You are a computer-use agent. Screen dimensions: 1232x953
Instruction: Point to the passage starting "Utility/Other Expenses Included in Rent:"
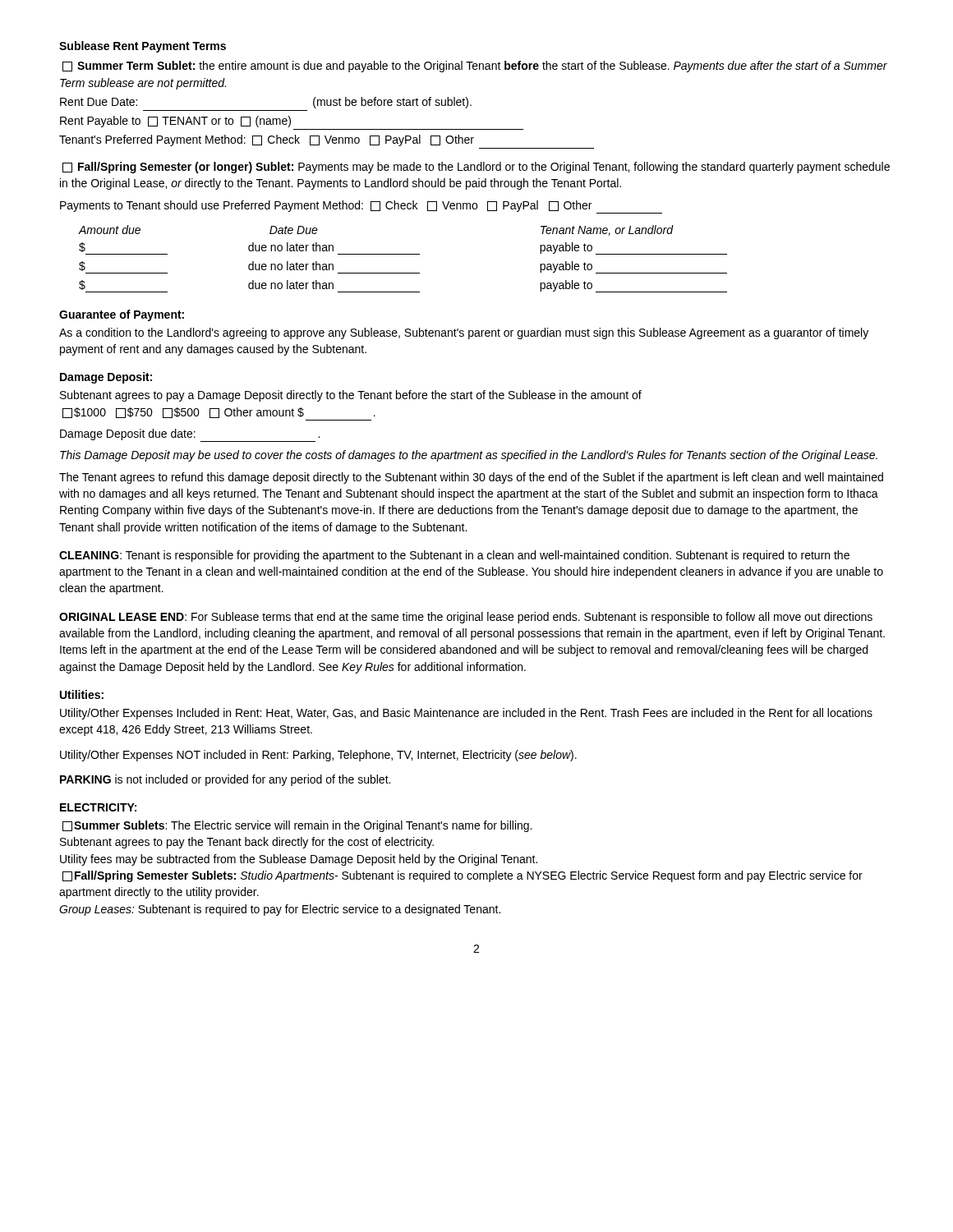476,721
